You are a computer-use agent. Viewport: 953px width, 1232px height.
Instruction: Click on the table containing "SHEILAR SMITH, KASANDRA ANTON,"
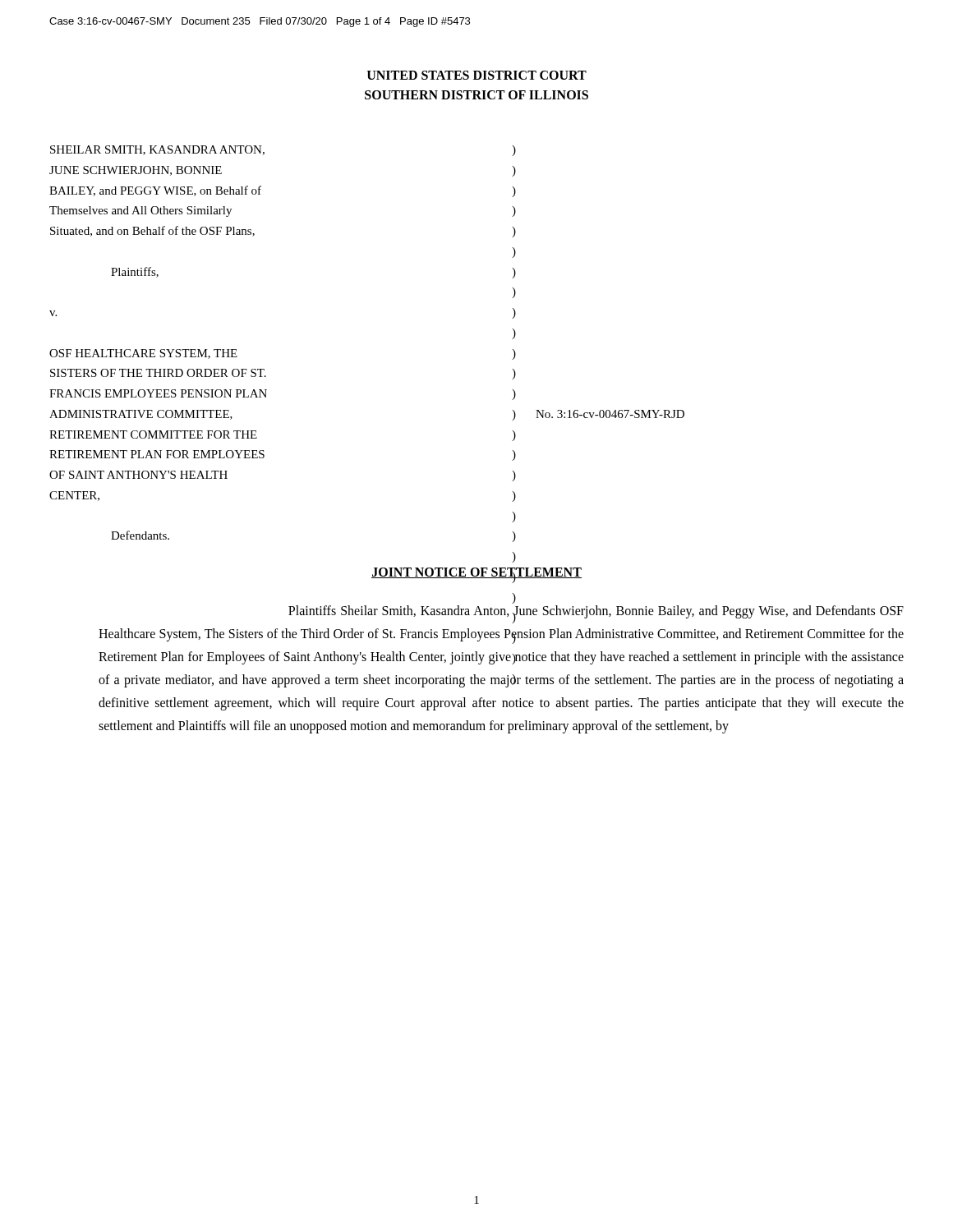point(476,414)
